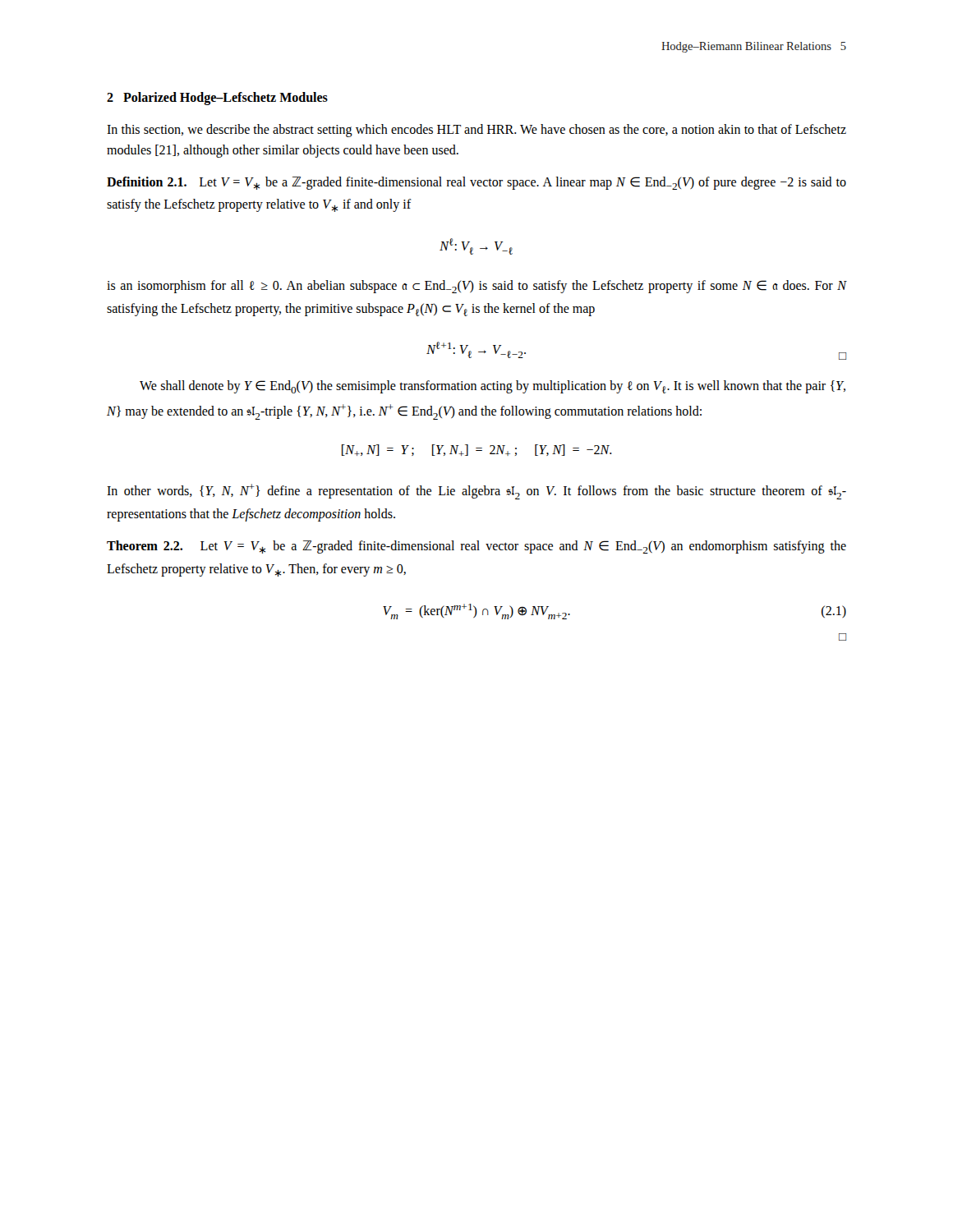Click the passage that begins "In this section, we describe the abstract"

[476, 140]
